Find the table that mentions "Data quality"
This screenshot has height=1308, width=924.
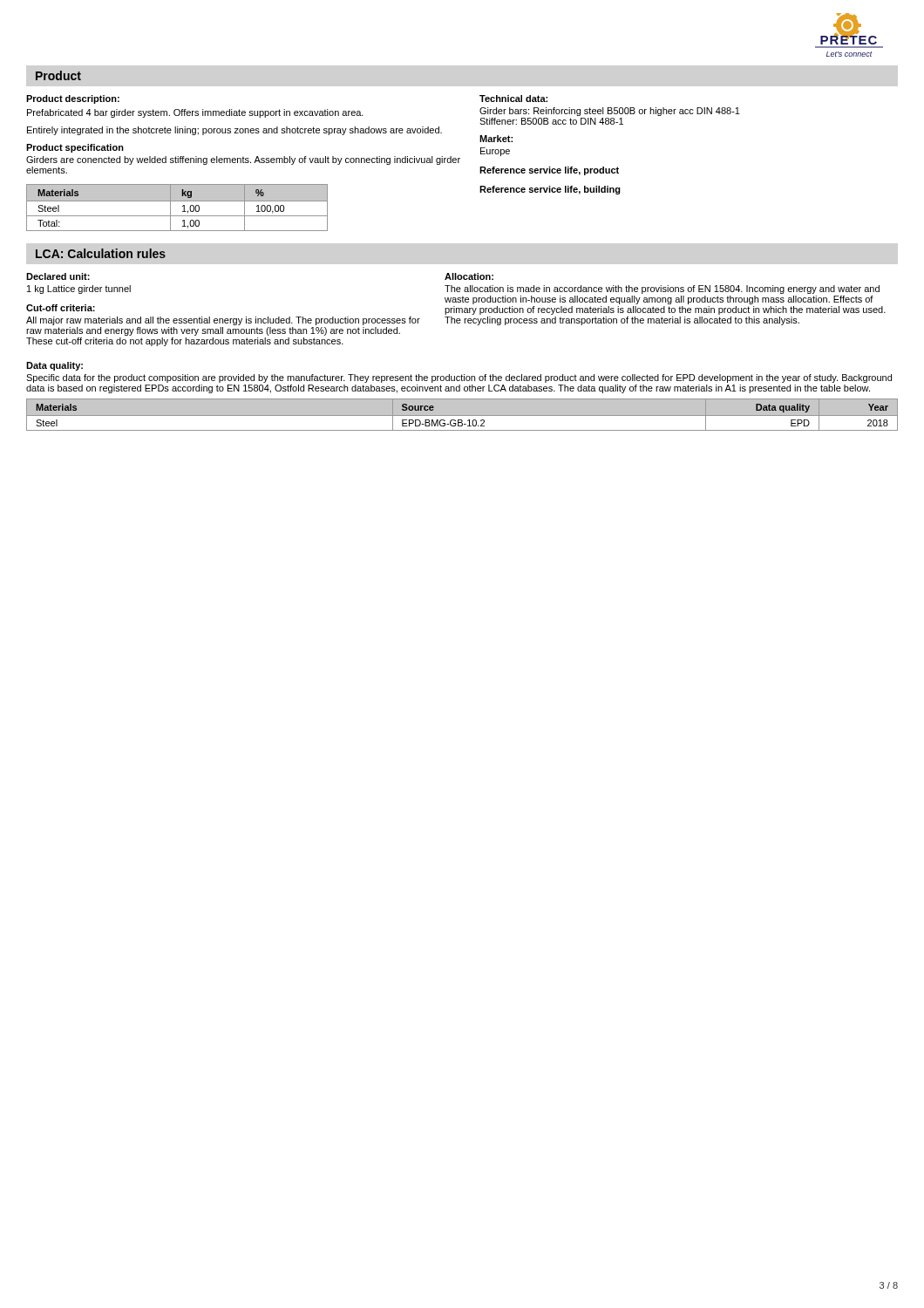[x=462, y=415]
